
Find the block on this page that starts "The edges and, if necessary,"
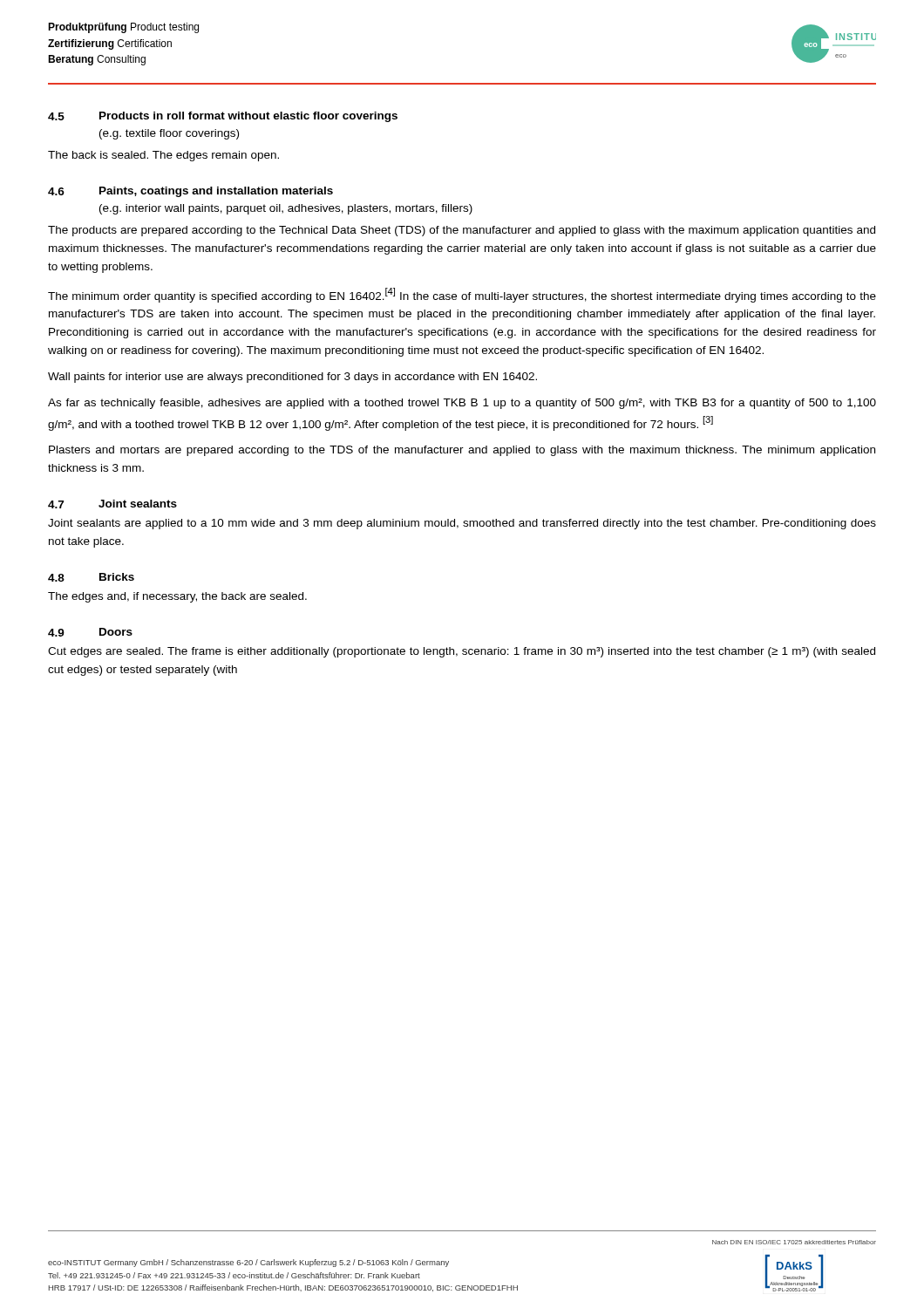[178, 596]
